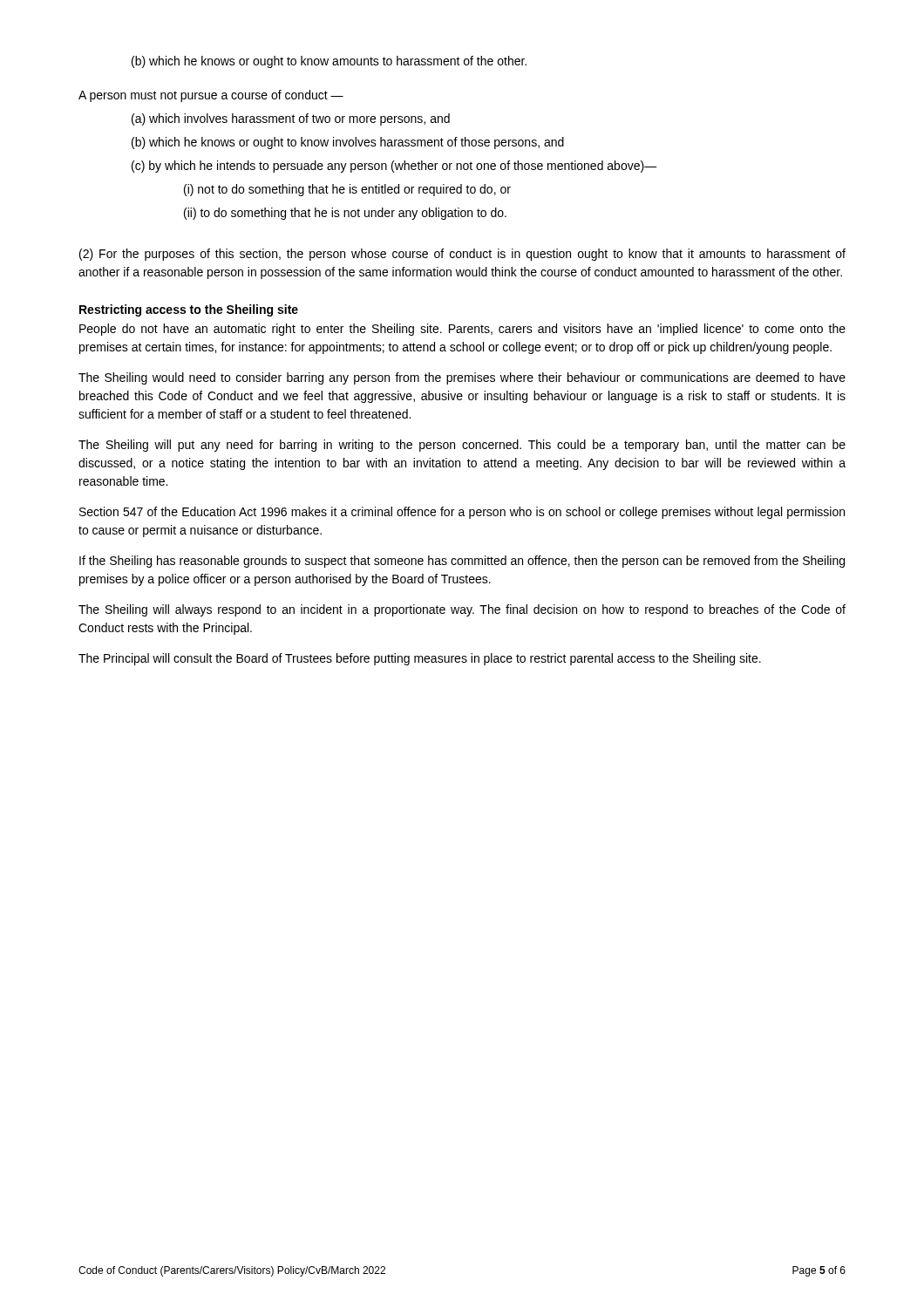Click on the text block that says "(2) For the purposes of this section,"
The height and width of the screenshot is (1308, 924).
pyautogui.click(x=462, y=263)
